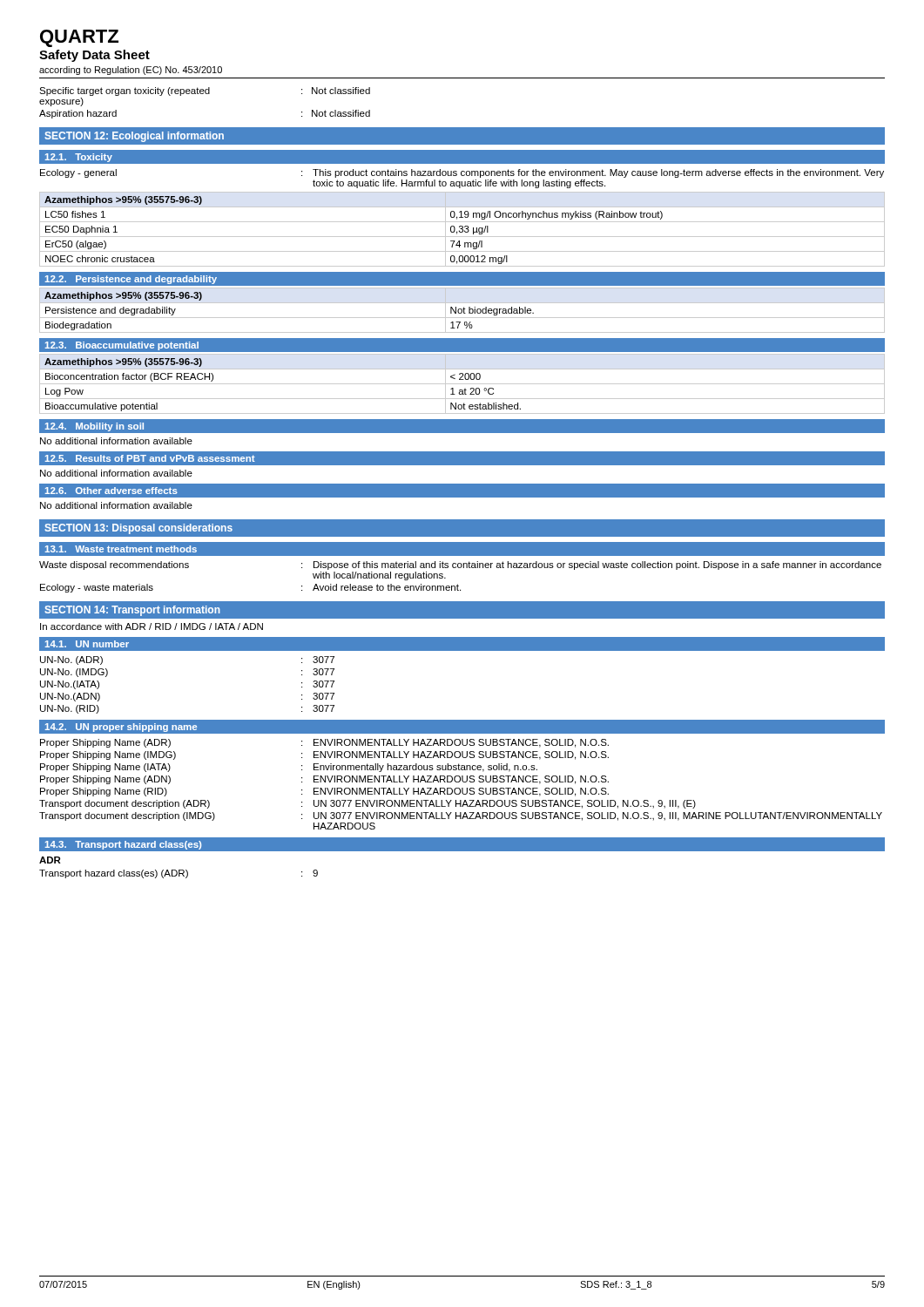Point to the block beginning "Waste disposal recommendations : Dispose of this"
924x1307 pixels.
click(x=462, y=570)
